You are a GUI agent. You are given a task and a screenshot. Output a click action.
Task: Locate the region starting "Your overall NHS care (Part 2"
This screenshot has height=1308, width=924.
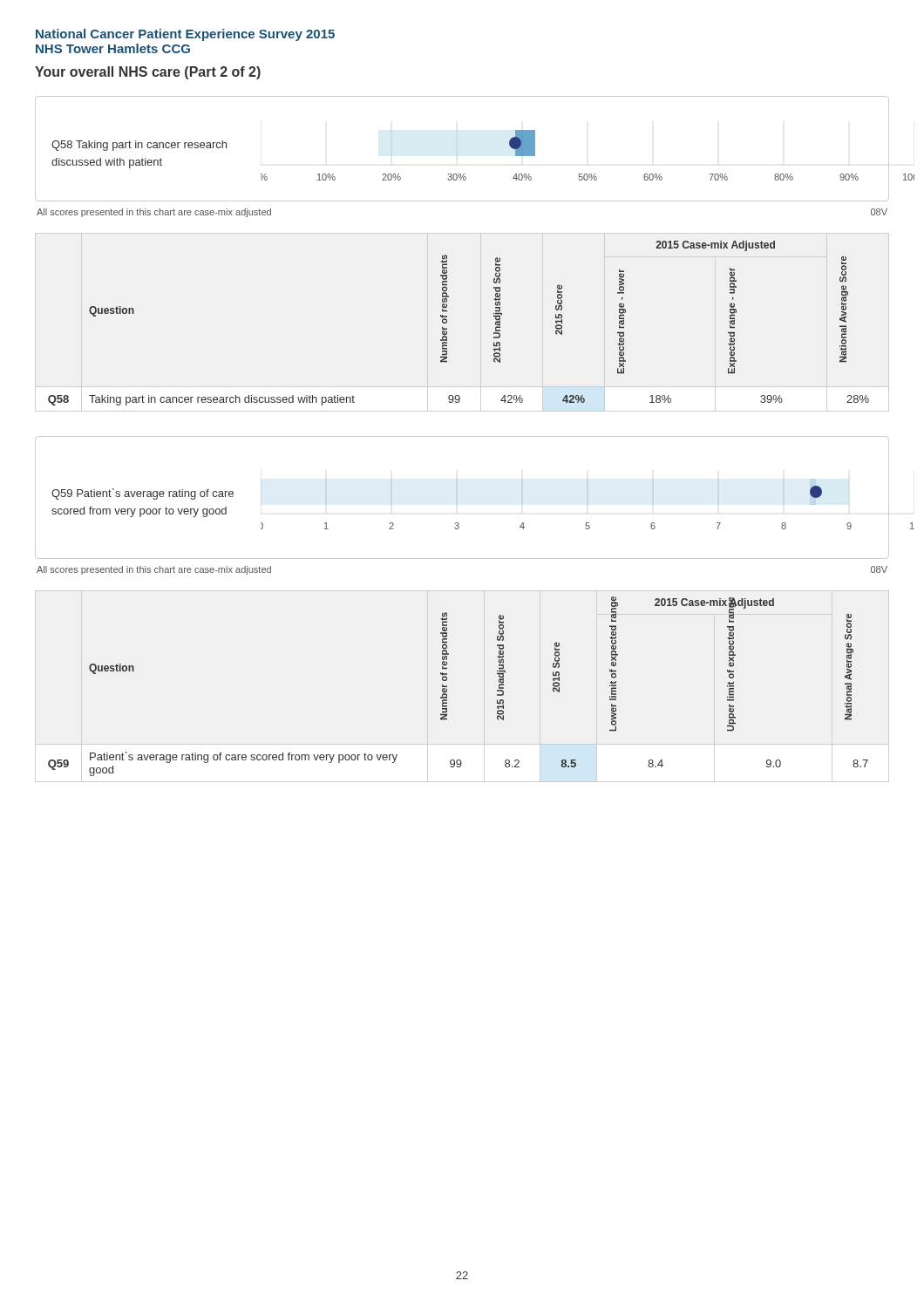click(148, 72)
